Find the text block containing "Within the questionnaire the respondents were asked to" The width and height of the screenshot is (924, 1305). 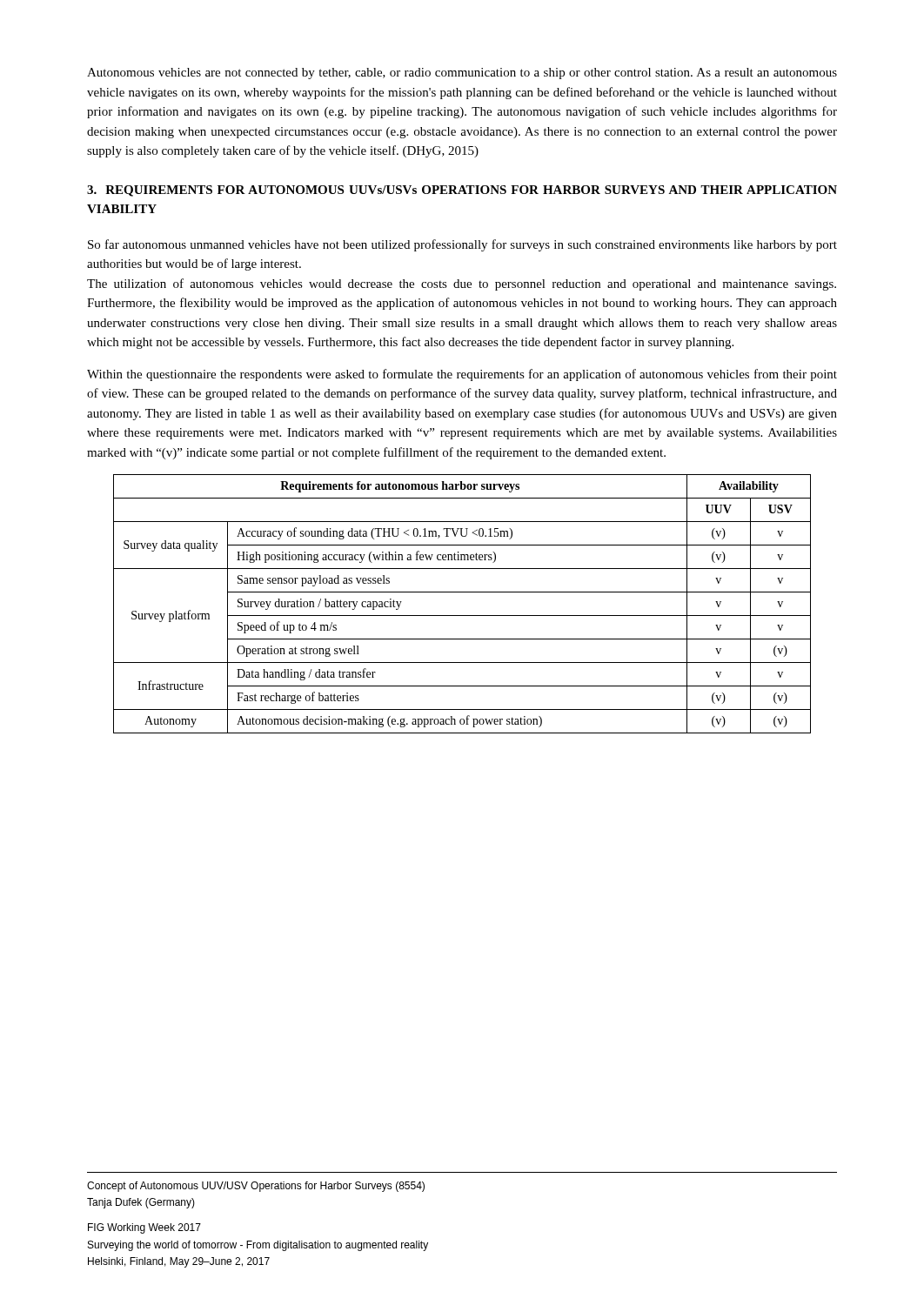(462, 413)
